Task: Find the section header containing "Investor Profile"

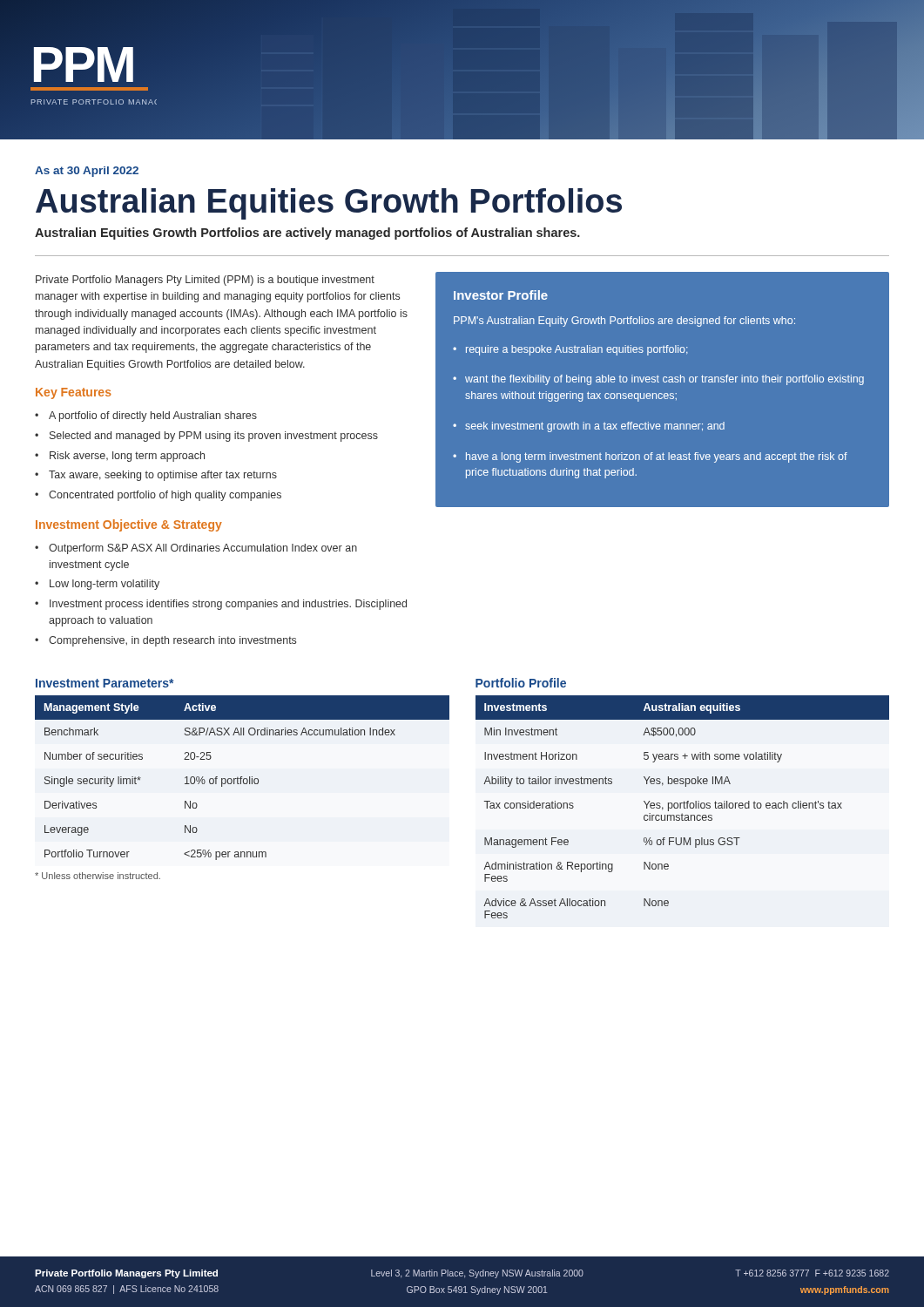Action: (500, 295)
